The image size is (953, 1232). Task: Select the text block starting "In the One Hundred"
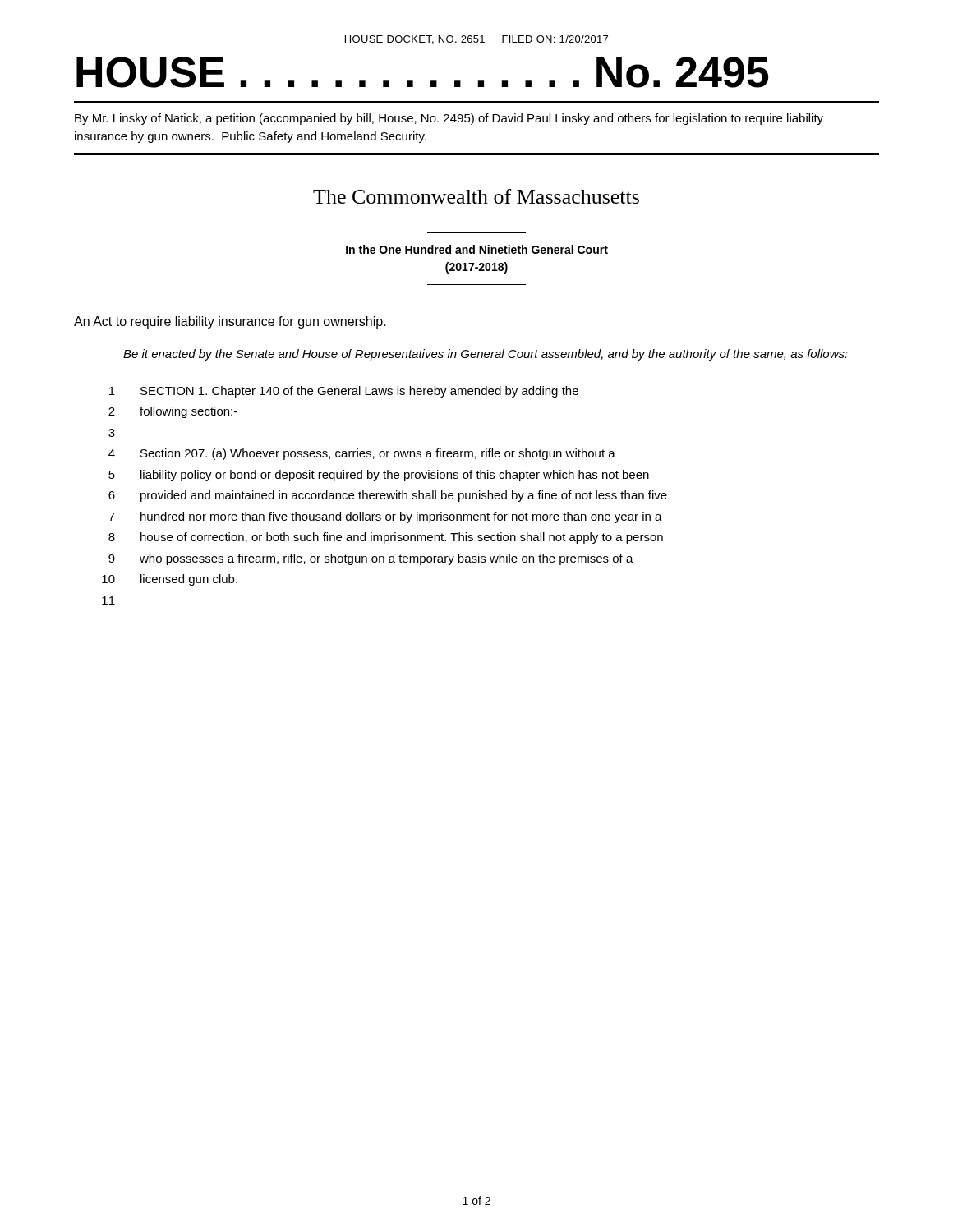click(476, 258)
